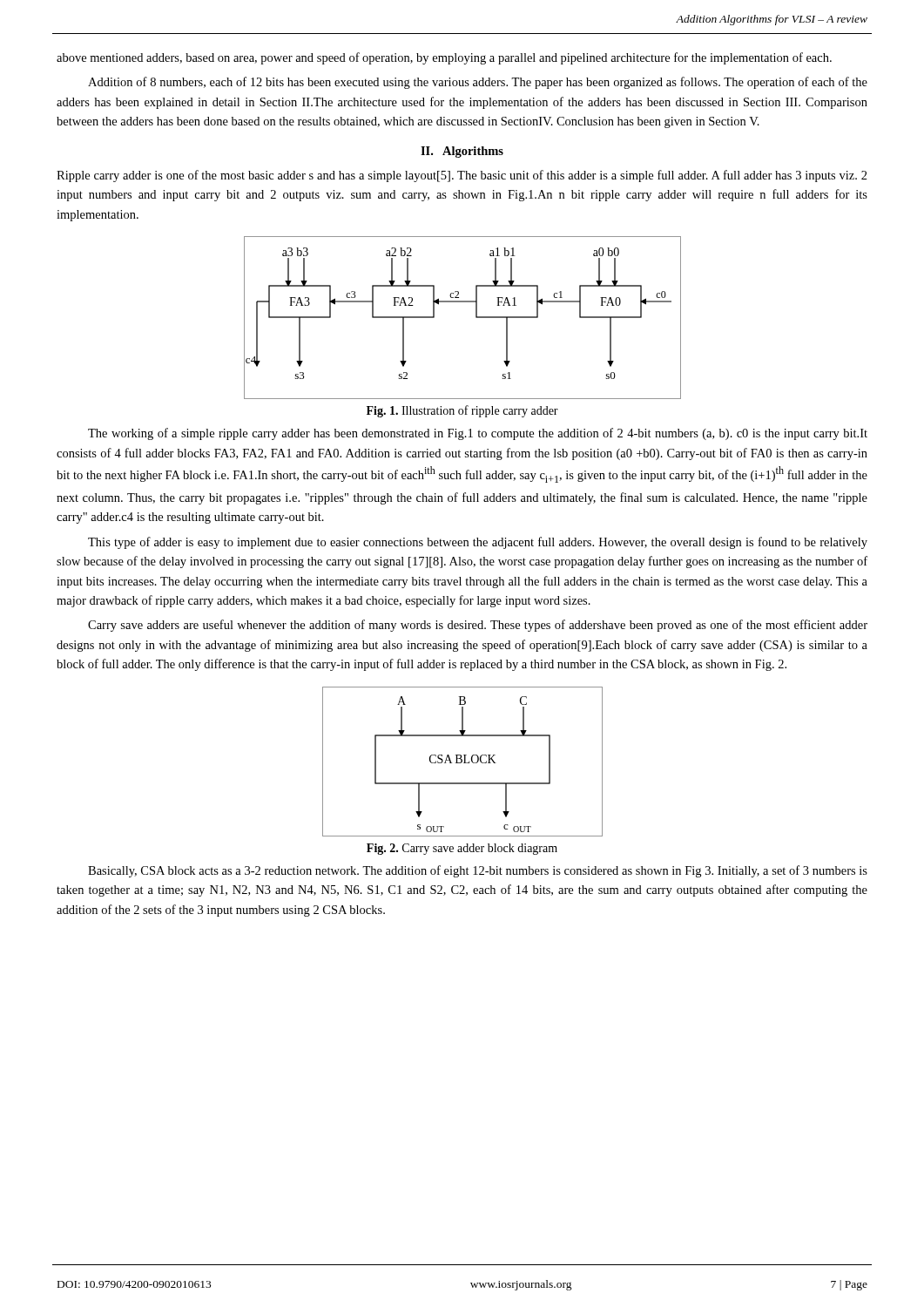This screenshot has height=1307, width=924.
Task: Find the region starting "II. Algorithms"
Action: point(462,151)
